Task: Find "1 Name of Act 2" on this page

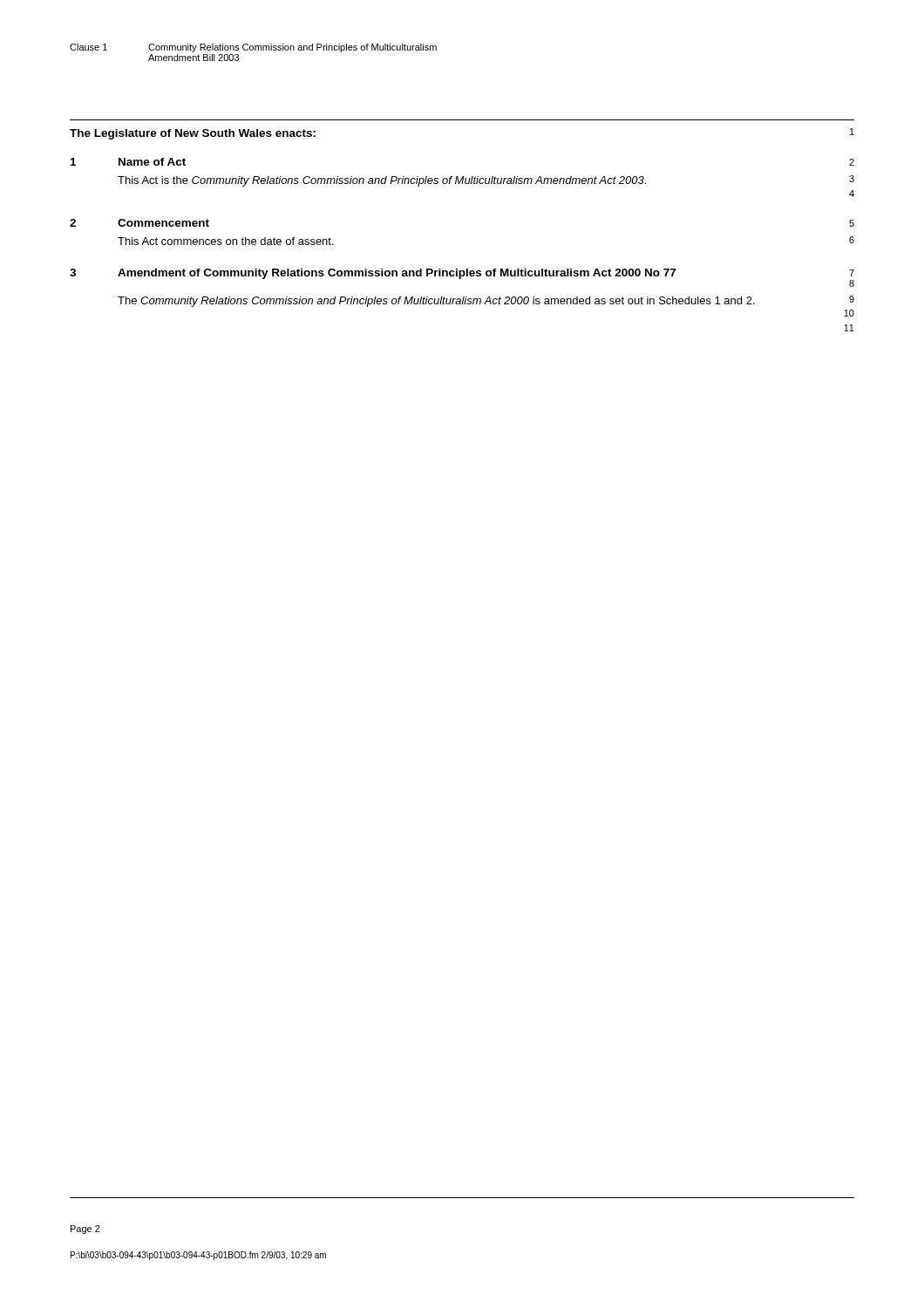Action: 73,162
